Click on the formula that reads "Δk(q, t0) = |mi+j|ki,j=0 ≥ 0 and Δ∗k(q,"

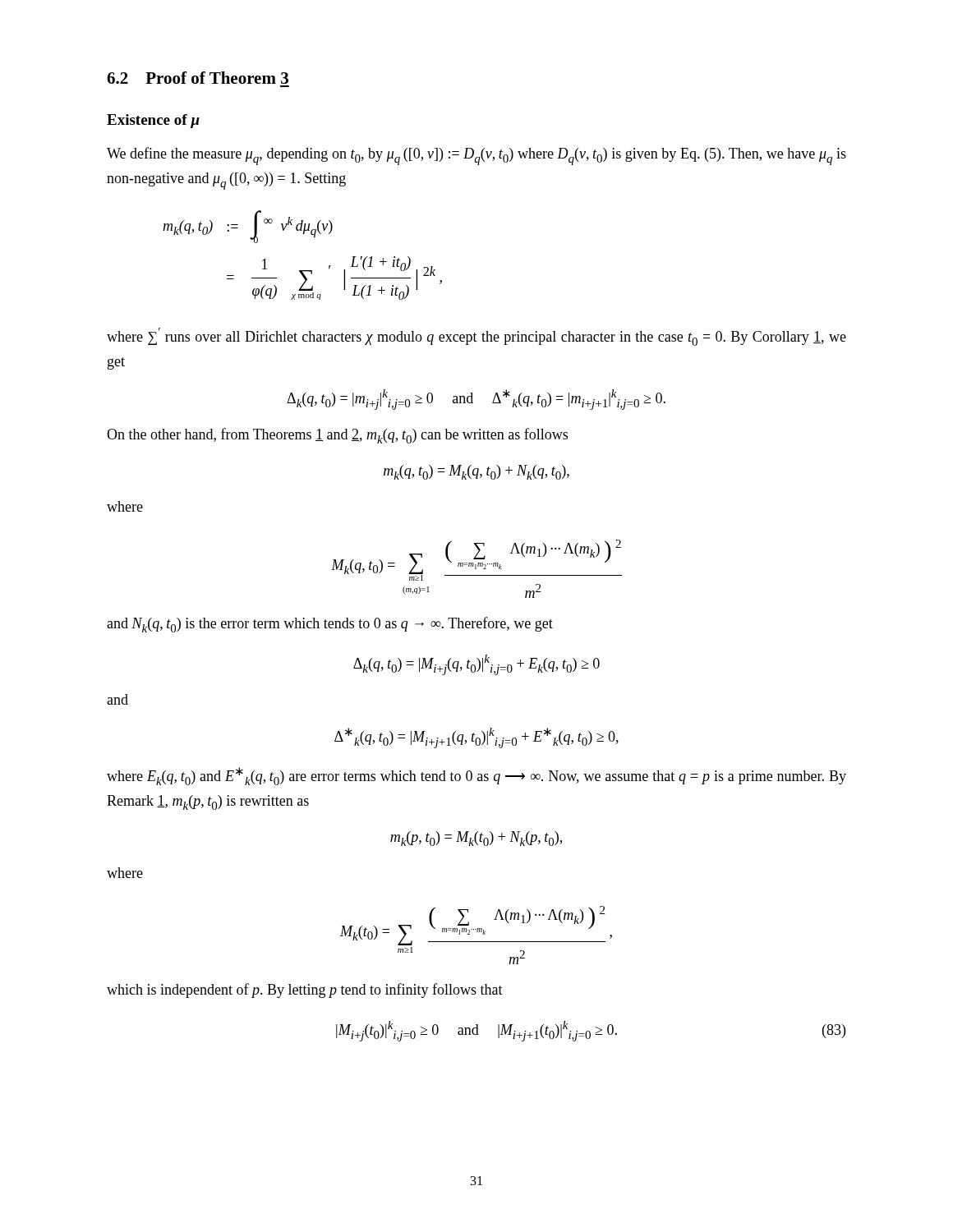pos(476,398)
